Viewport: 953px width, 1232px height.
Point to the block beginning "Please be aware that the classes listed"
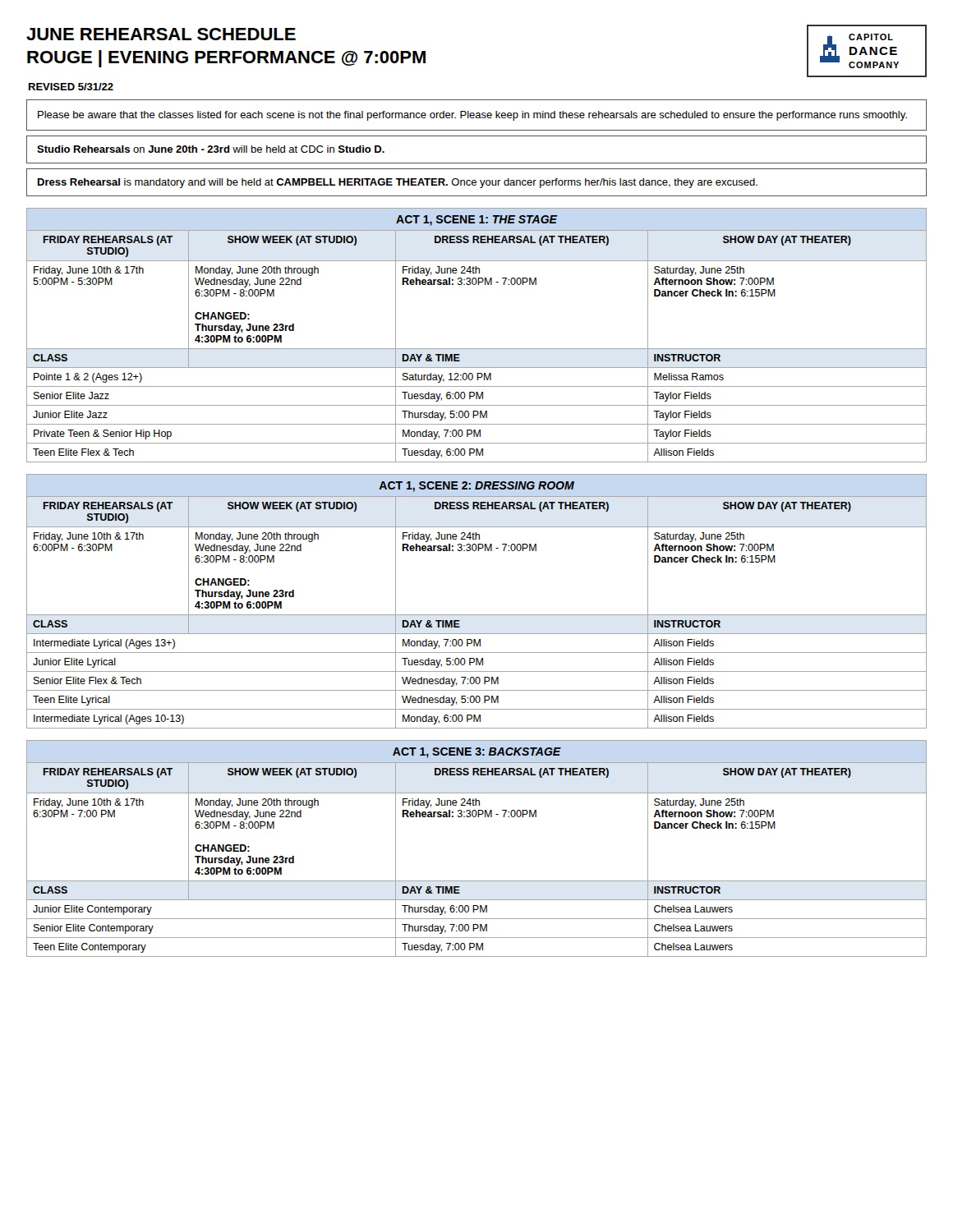tap(472, 115)
